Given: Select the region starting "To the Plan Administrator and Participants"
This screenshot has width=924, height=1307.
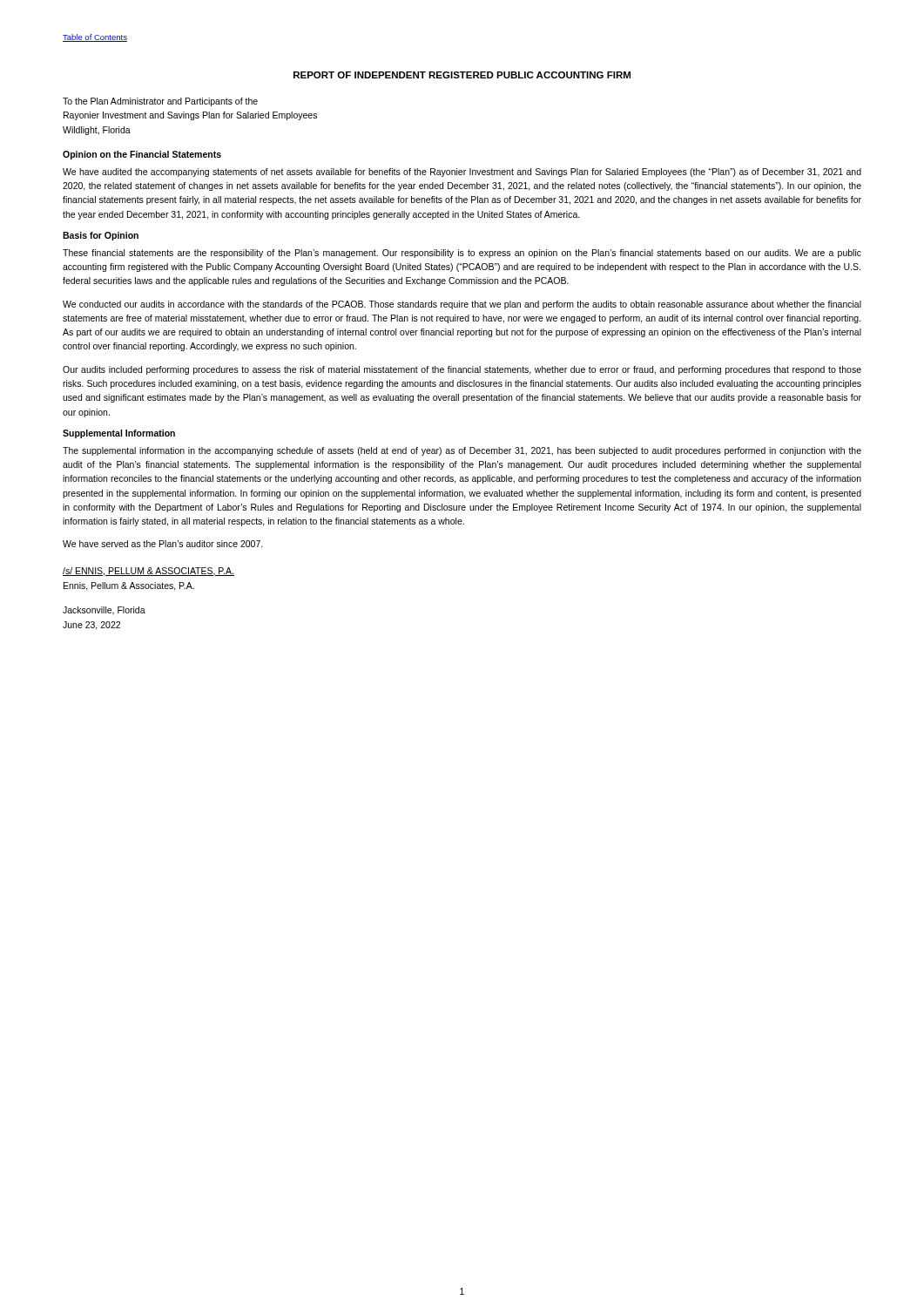Looking at the screenshot, I should 190,115.
